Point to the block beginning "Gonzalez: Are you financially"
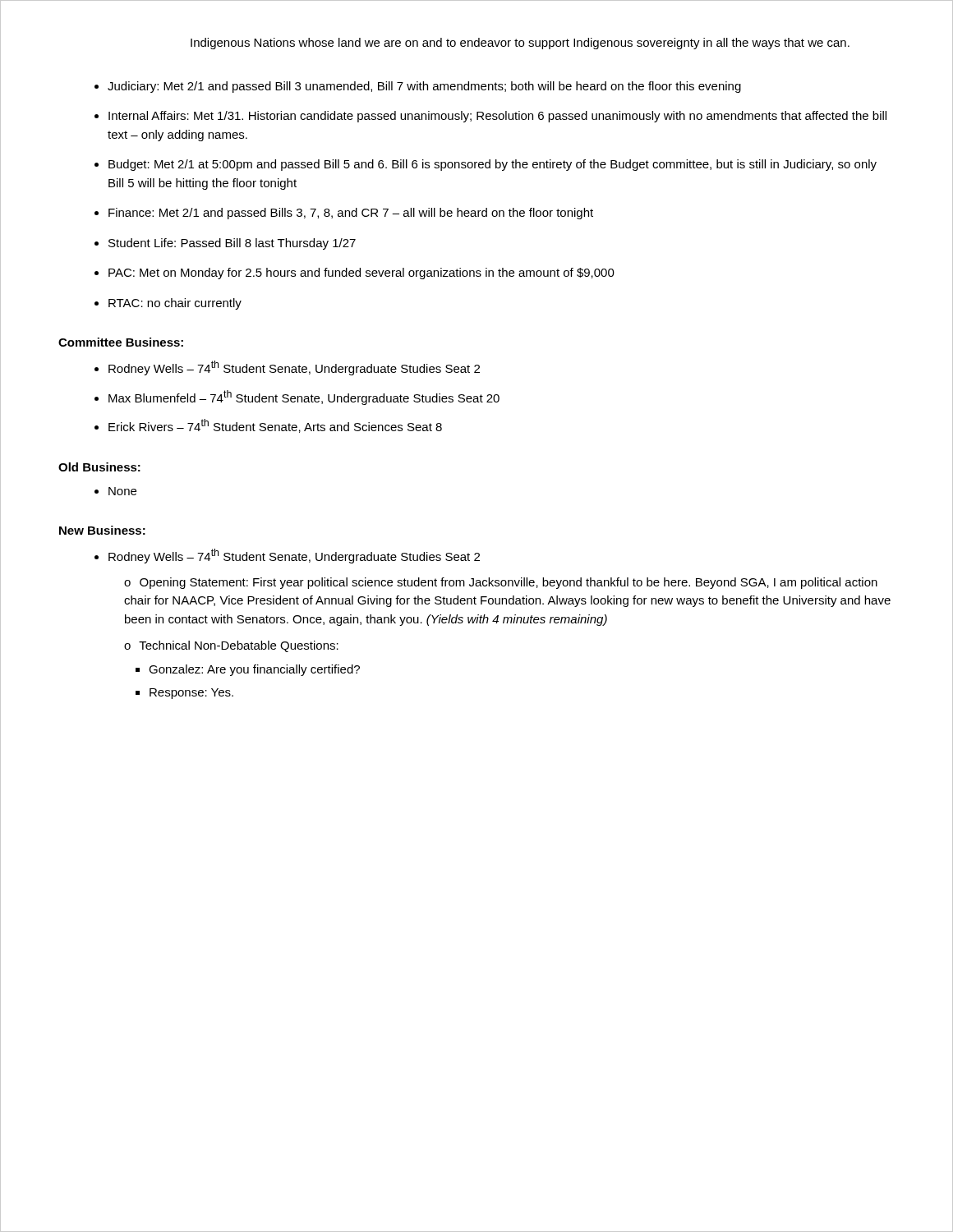The width and height of the screenshot is (953, 1232). click(254, 669)
